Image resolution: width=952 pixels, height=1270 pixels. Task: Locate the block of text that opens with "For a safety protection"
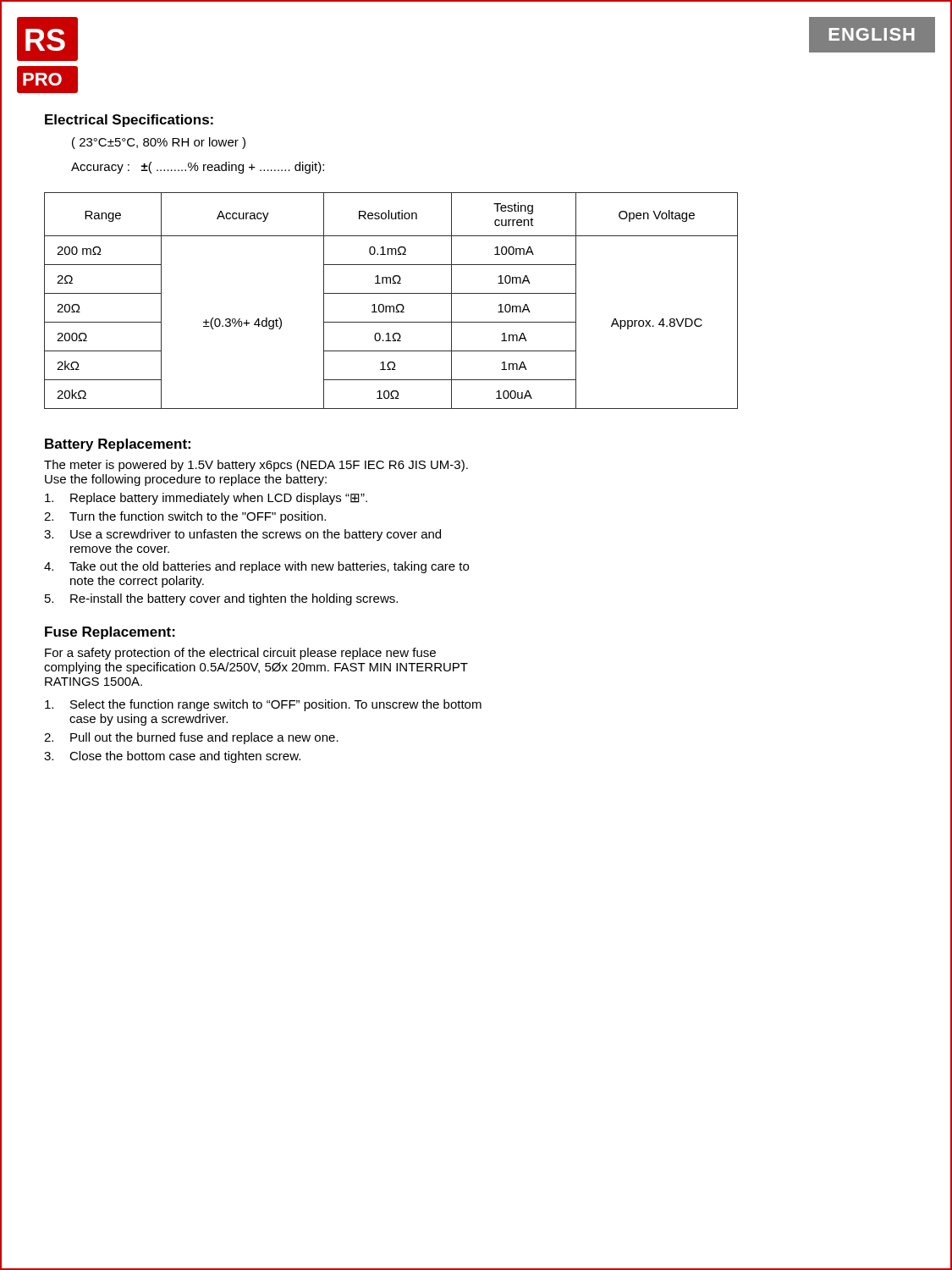pos(256,667)
